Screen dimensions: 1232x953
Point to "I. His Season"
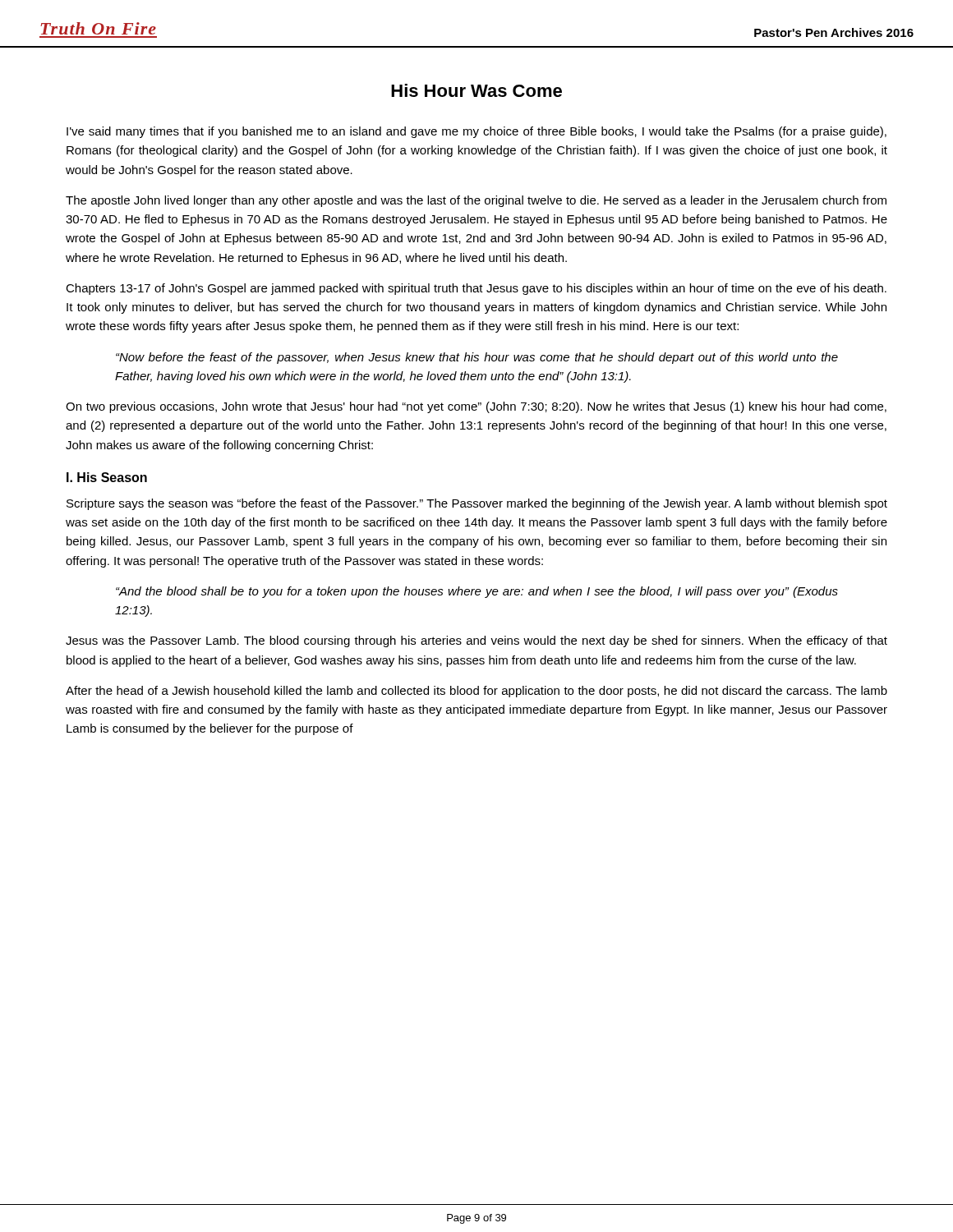[x=107, y=477]
